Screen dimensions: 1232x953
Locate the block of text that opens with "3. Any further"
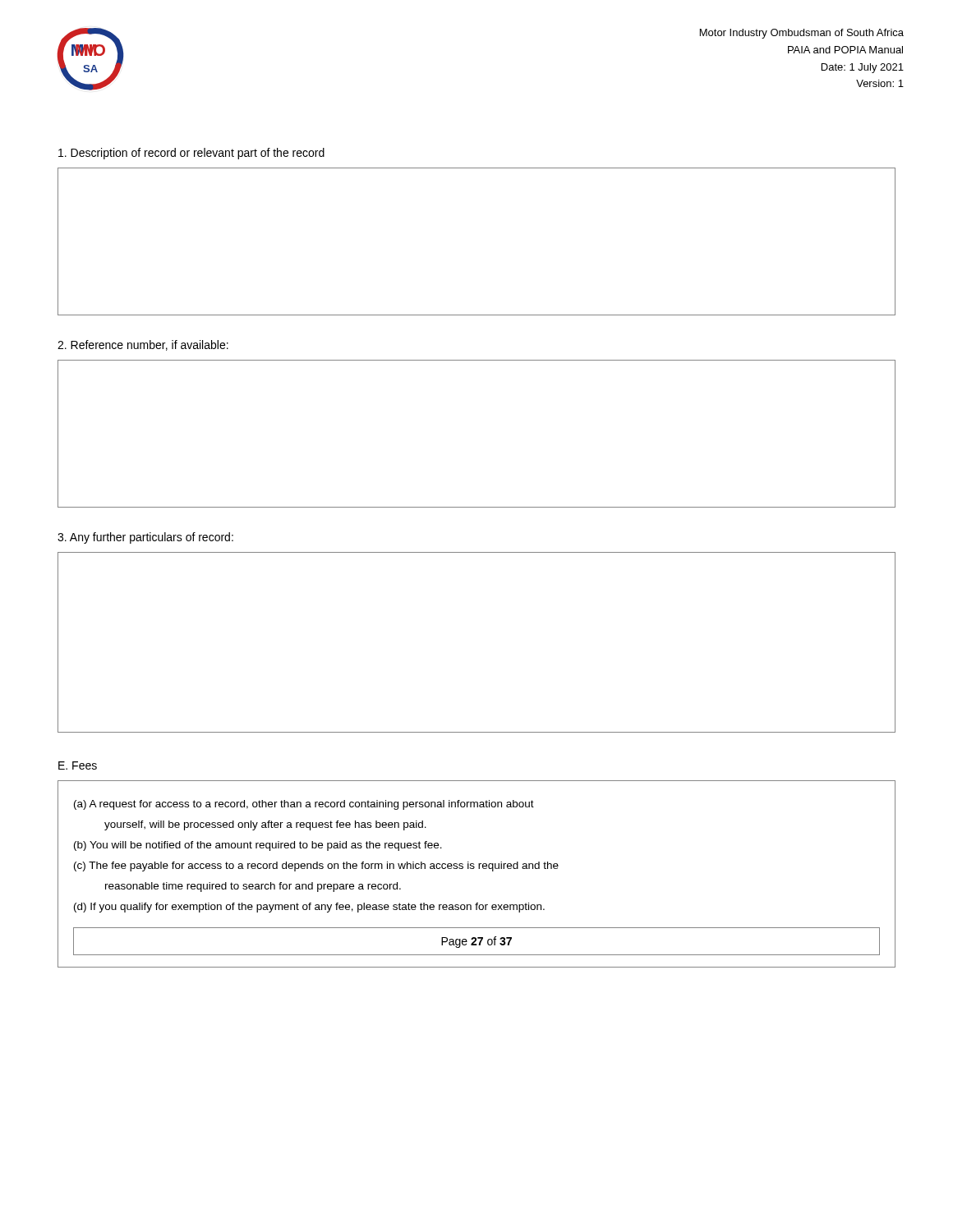pos(146,537)
